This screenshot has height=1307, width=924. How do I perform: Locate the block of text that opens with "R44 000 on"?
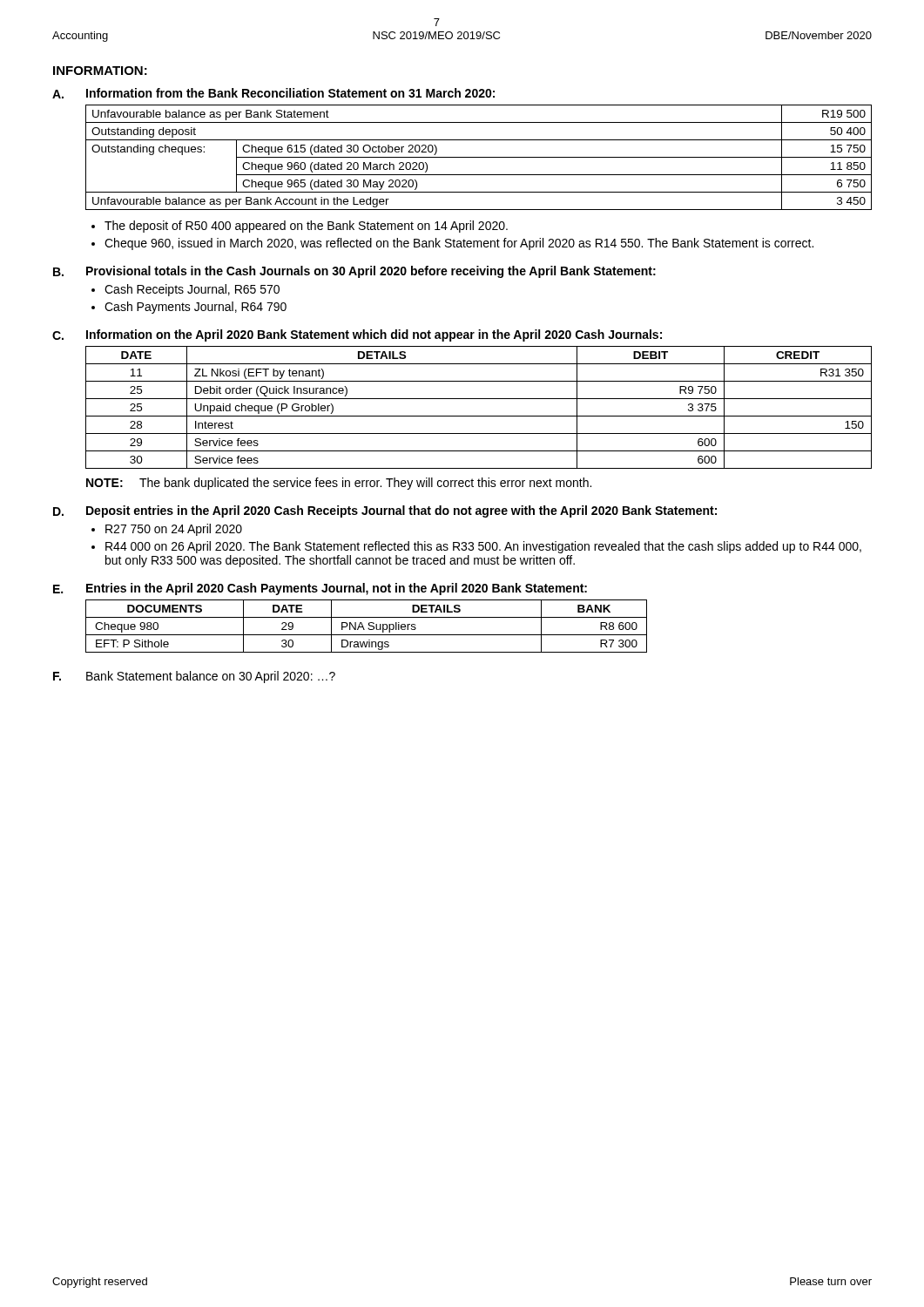click(483, 553)
